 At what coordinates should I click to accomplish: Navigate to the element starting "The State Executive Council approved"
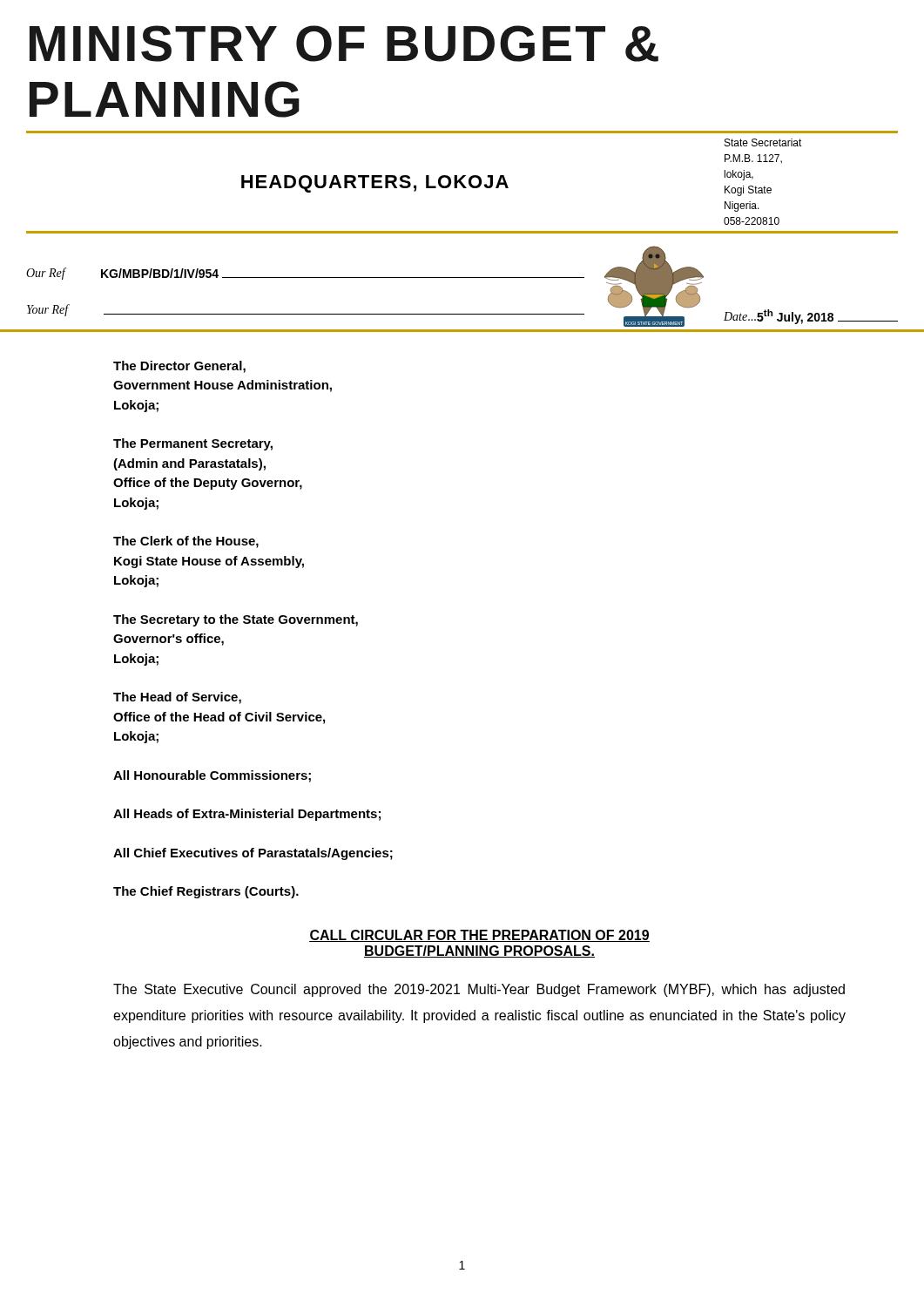tap(479, 1016)
